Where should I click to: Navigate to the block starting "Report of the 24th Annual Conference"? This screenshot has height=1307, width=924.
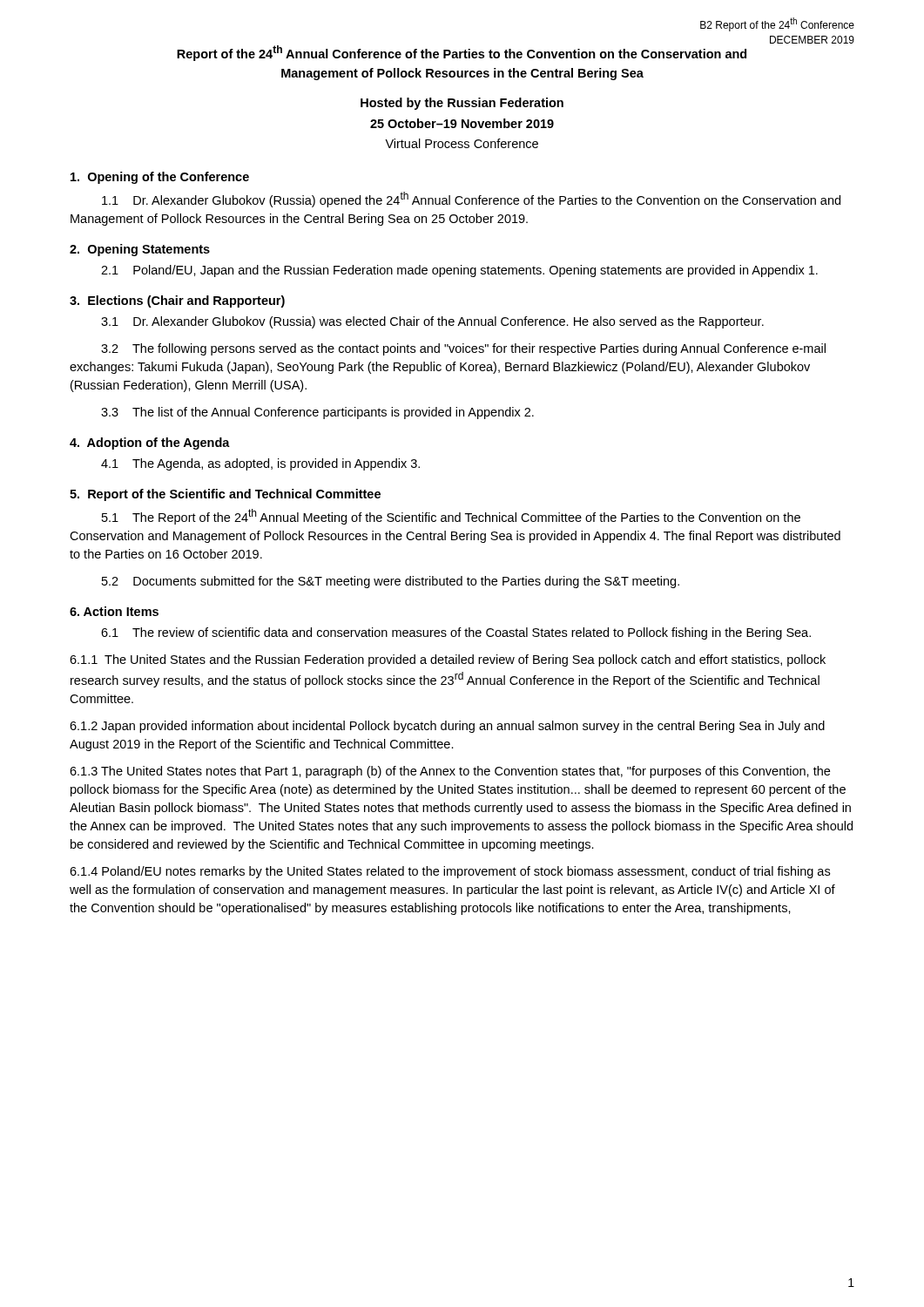coord(462,62)
